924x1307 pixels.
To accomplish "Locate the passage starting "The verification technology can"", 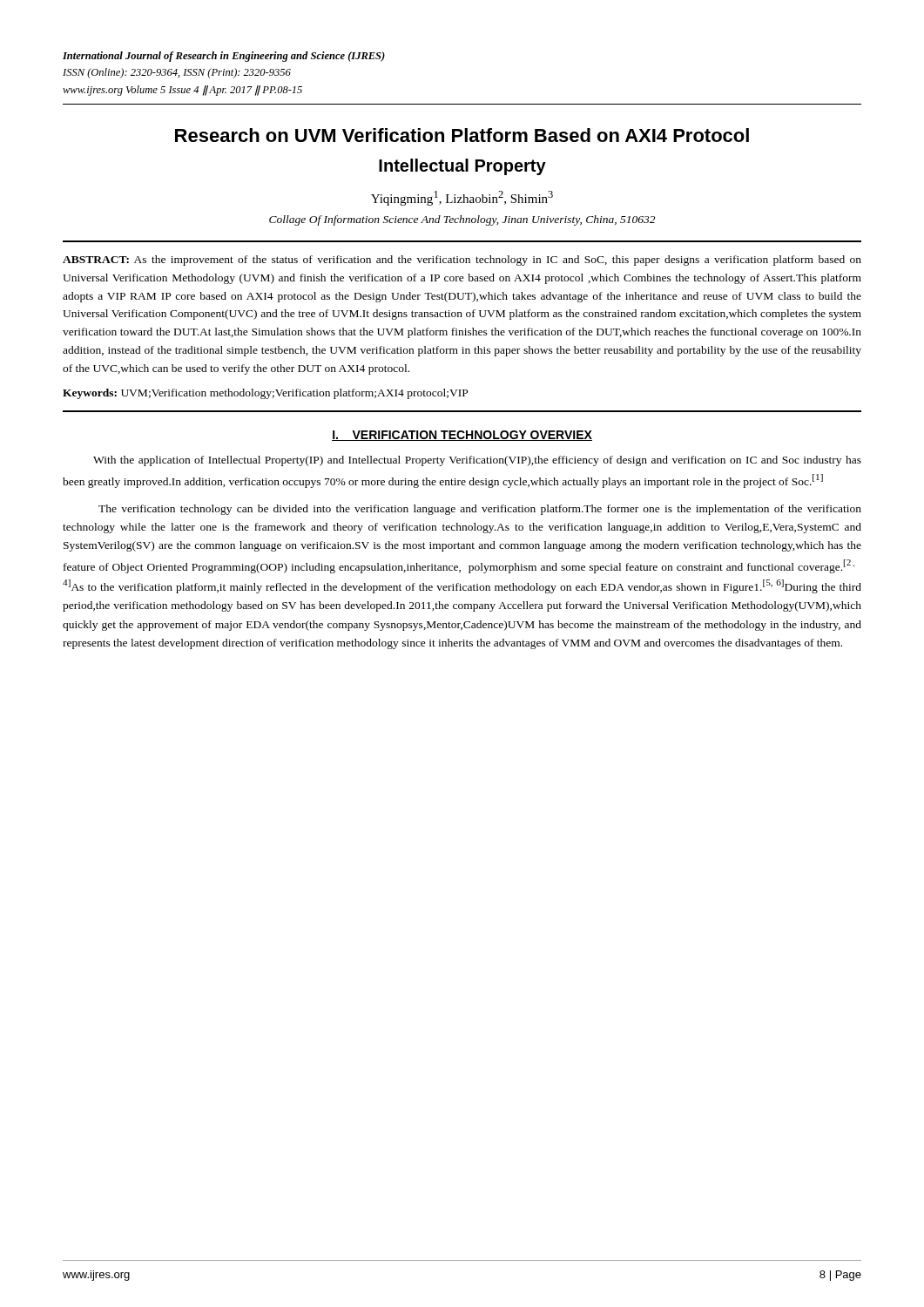I will click(x=462, y=575).
